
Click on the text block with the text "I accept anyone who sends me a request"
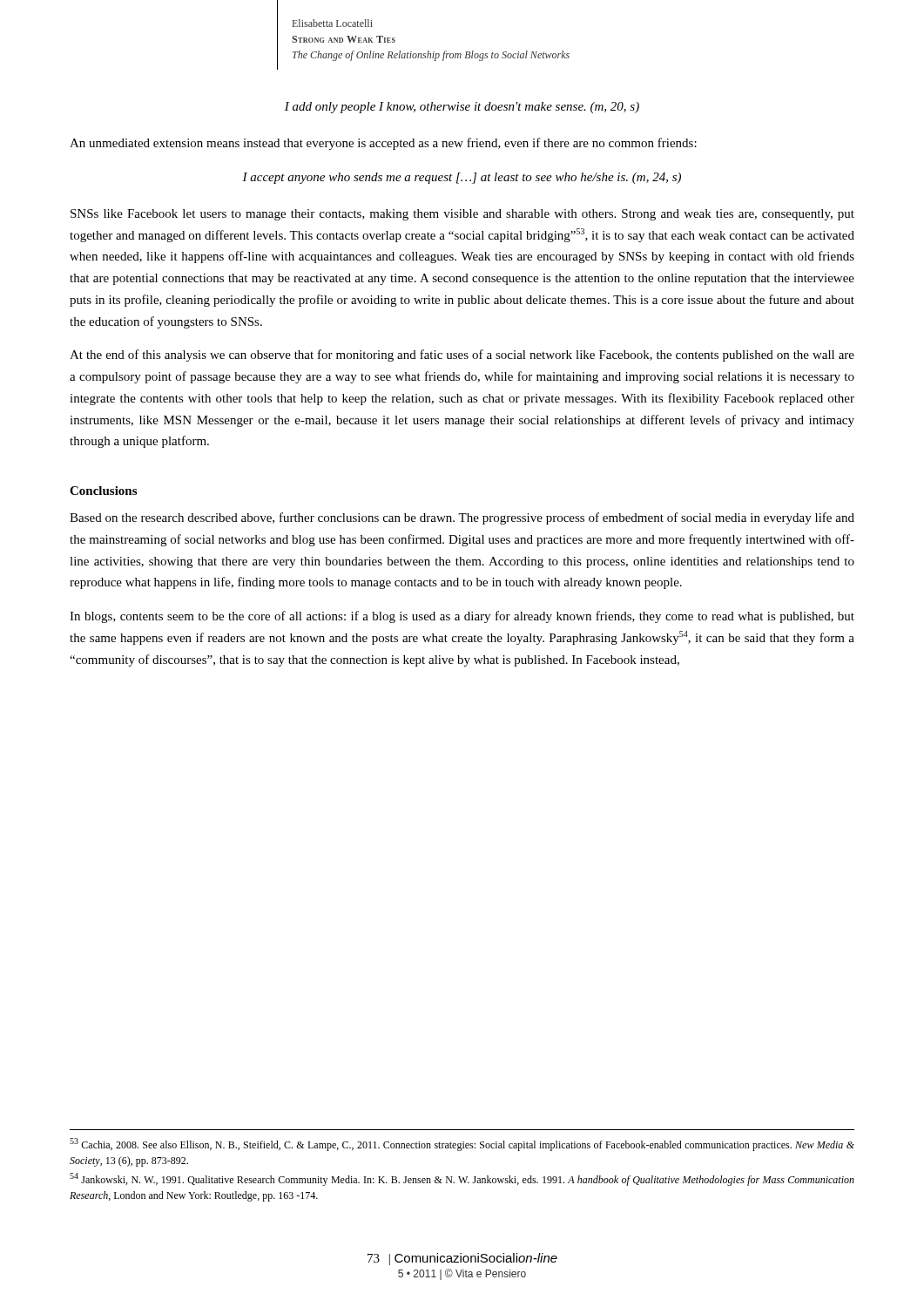pos(462,177)
